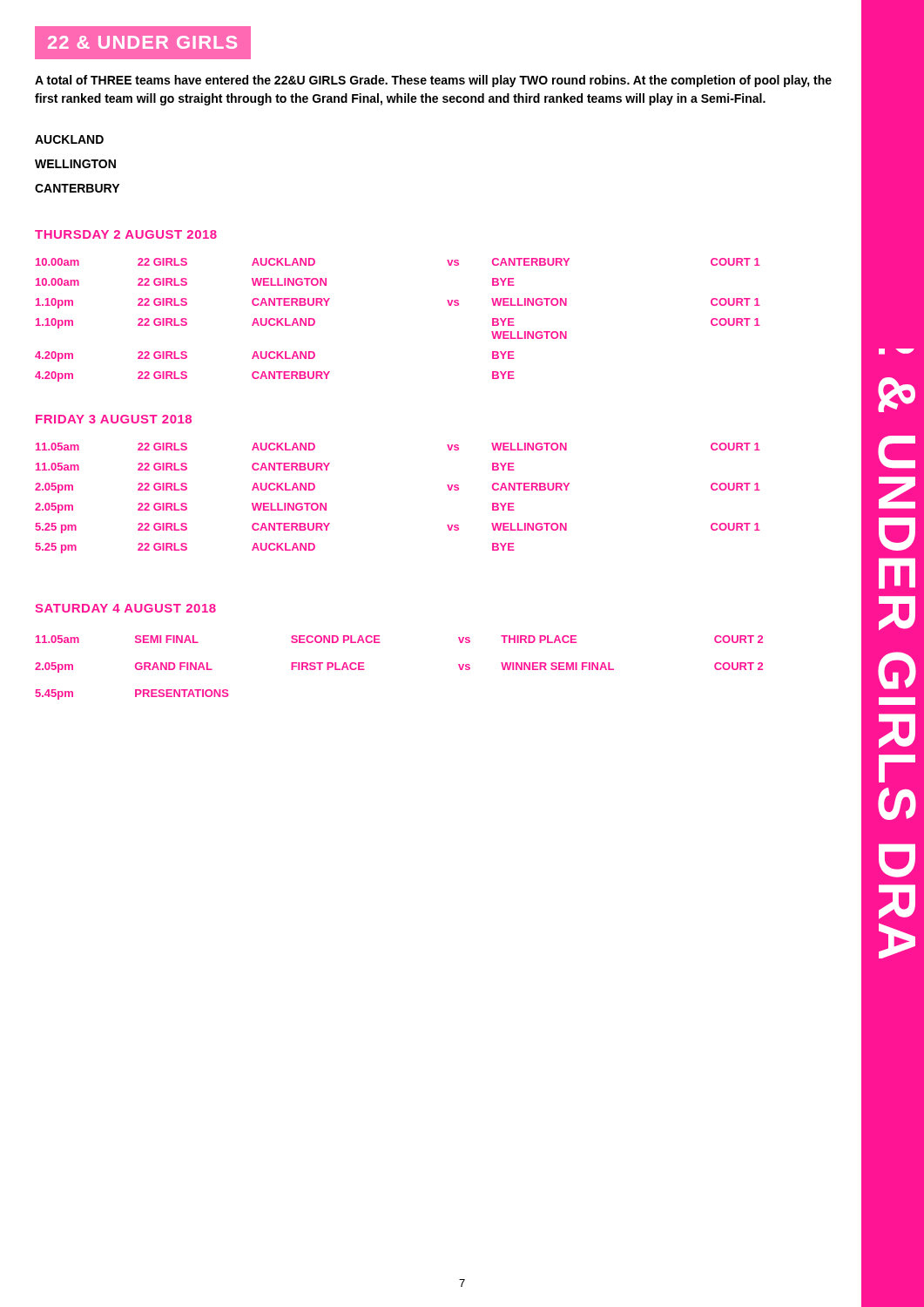Screen dimensions: 1307x924
Task: Point to the block starting "A total of"
Action: point(433,89)
